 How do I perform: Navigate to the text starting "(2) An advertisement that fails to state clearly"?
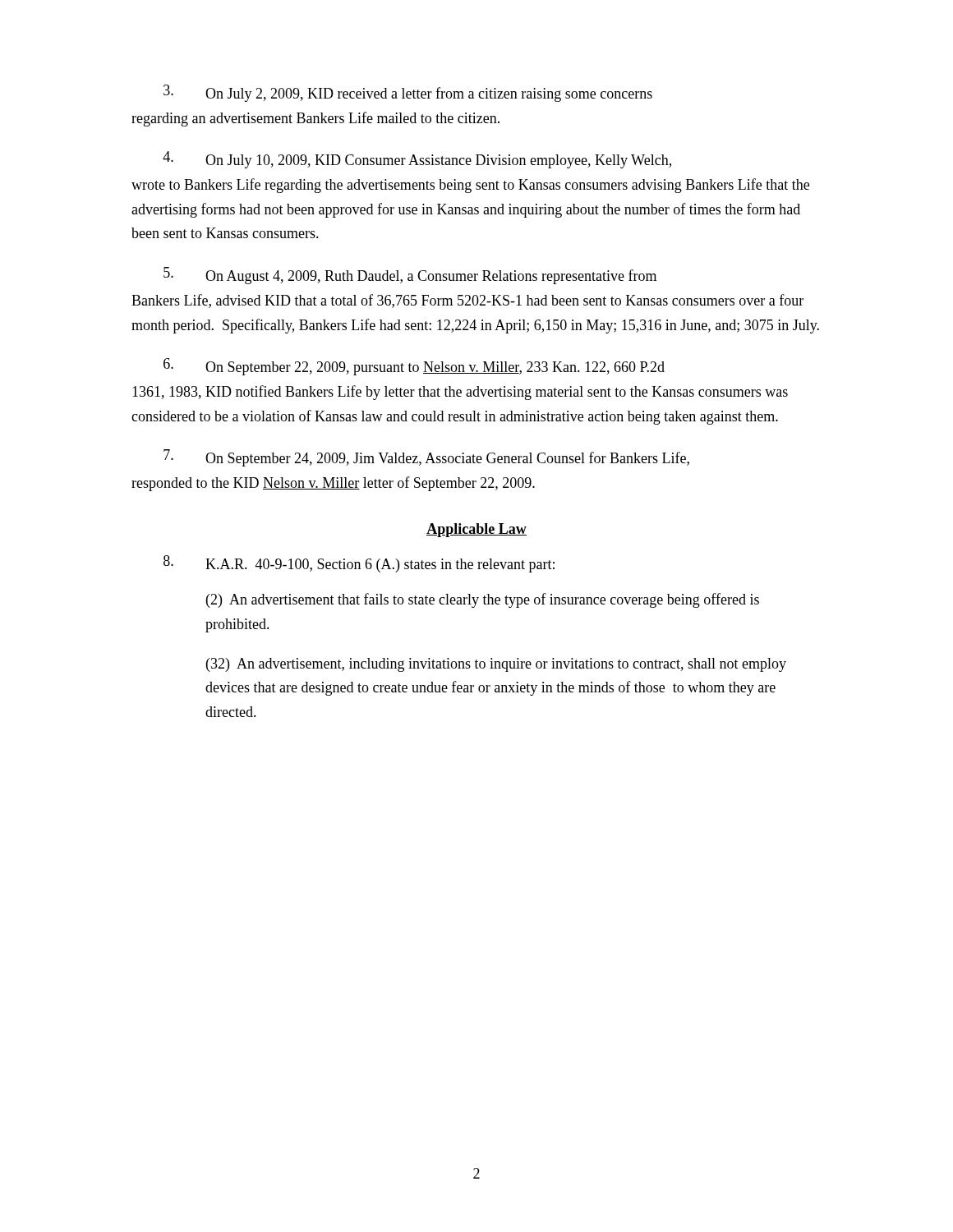[482, 612]
